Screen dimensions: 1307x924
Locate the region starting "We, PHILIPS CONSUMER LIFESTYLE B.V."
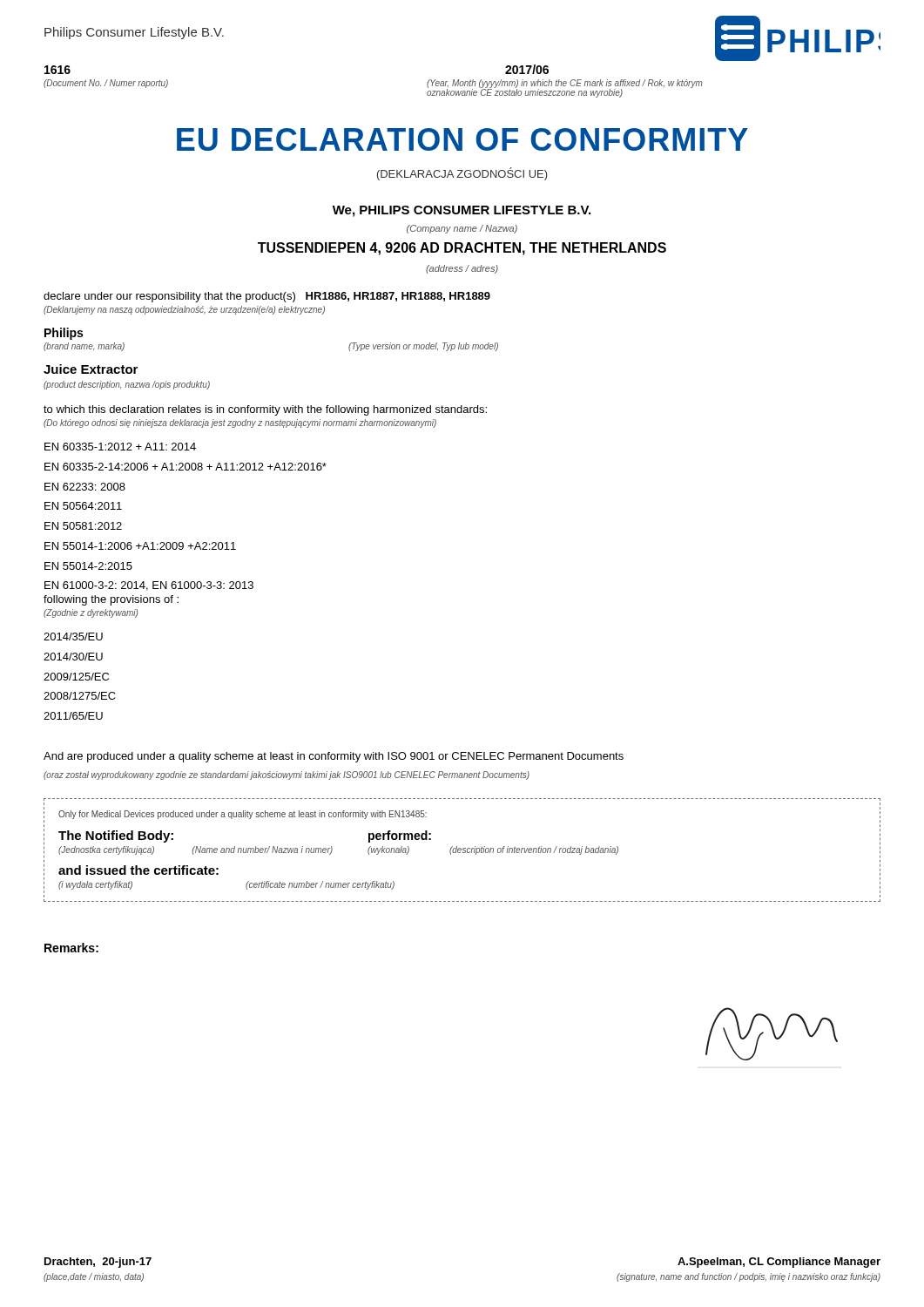[462, 210]
